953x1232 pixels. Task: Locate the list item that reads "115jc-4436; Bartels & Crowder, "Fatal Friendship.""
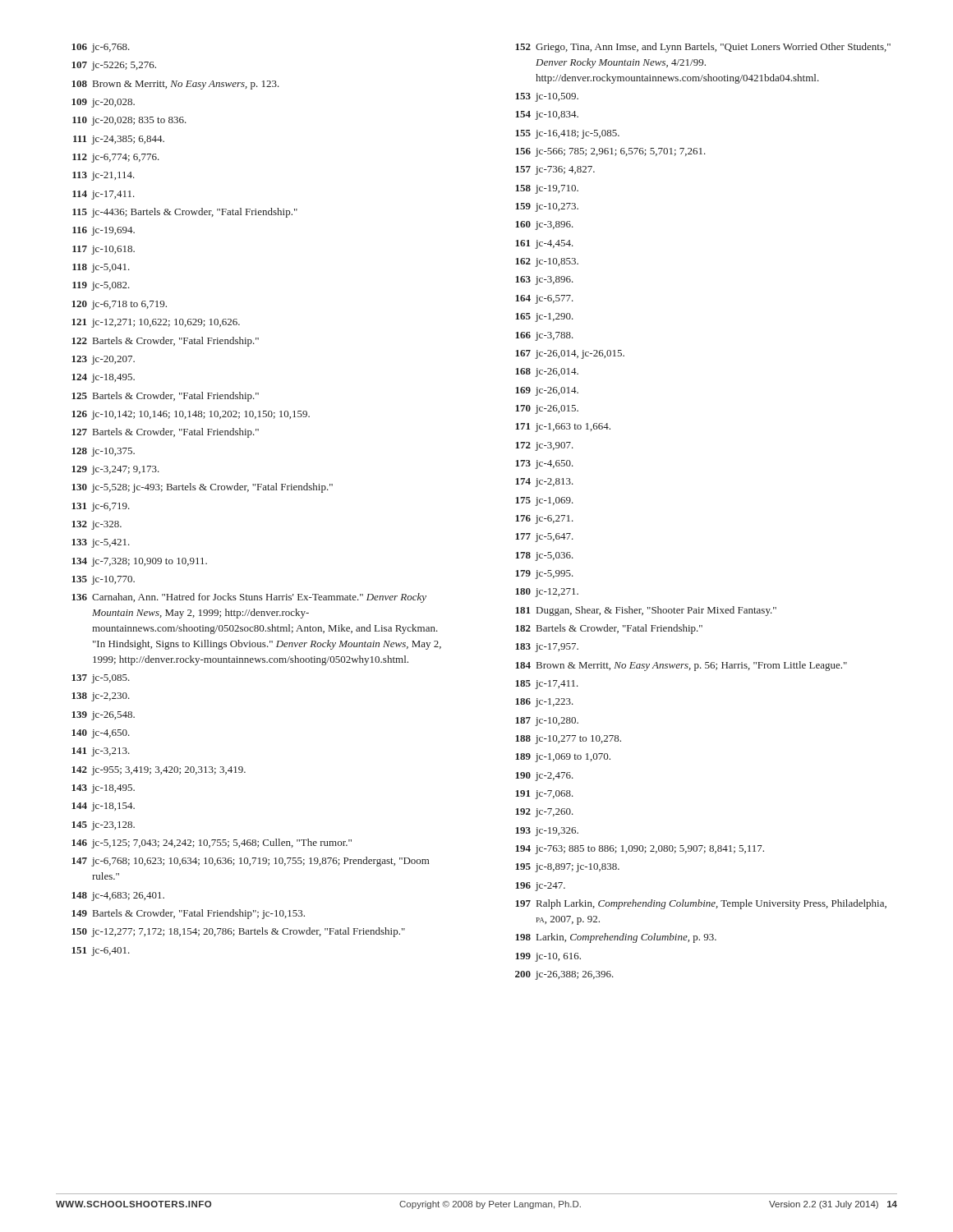tap(177, 212)
